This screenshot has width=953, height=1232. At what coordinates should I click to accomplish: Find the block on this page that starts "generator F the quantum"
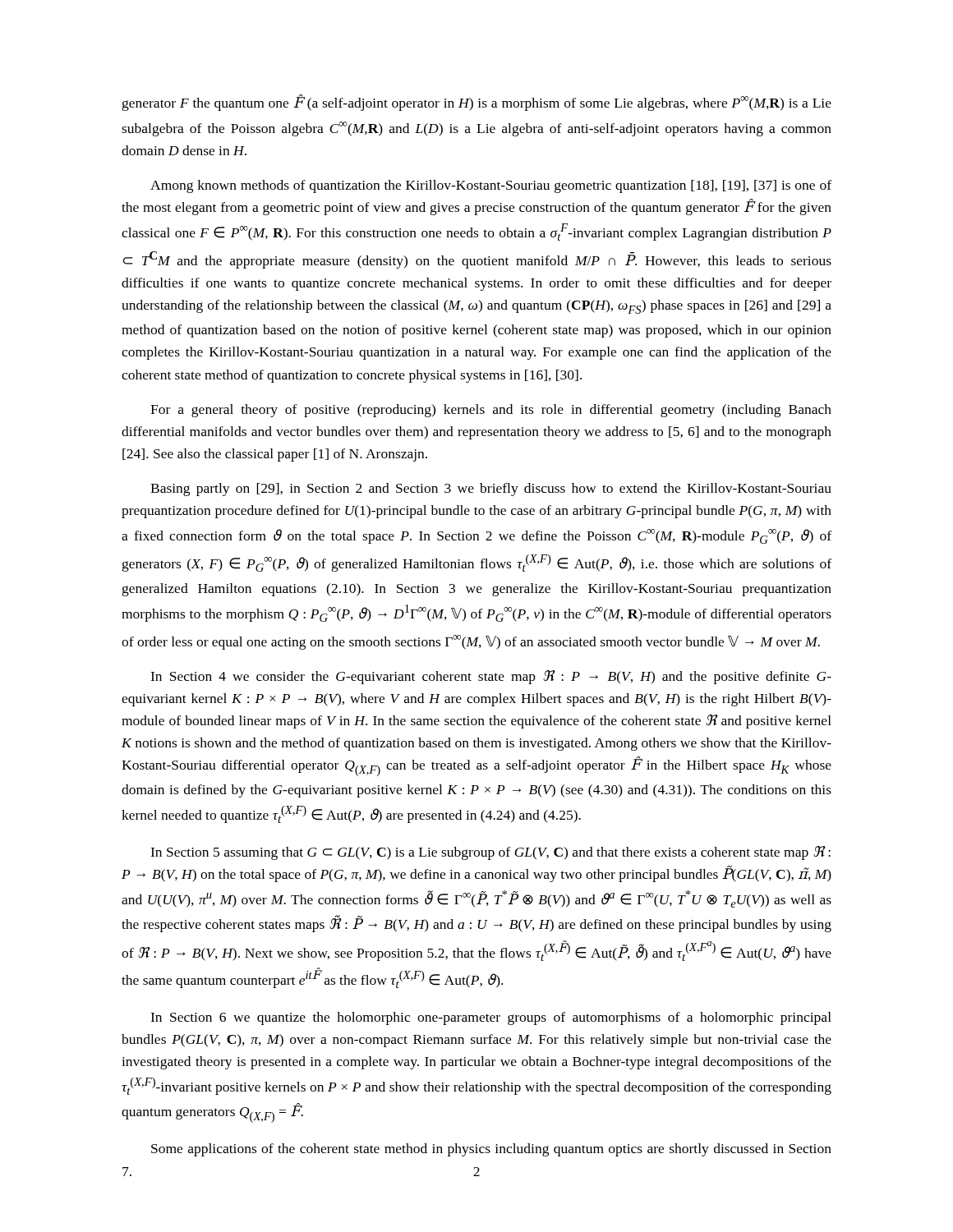pos(476,125)
